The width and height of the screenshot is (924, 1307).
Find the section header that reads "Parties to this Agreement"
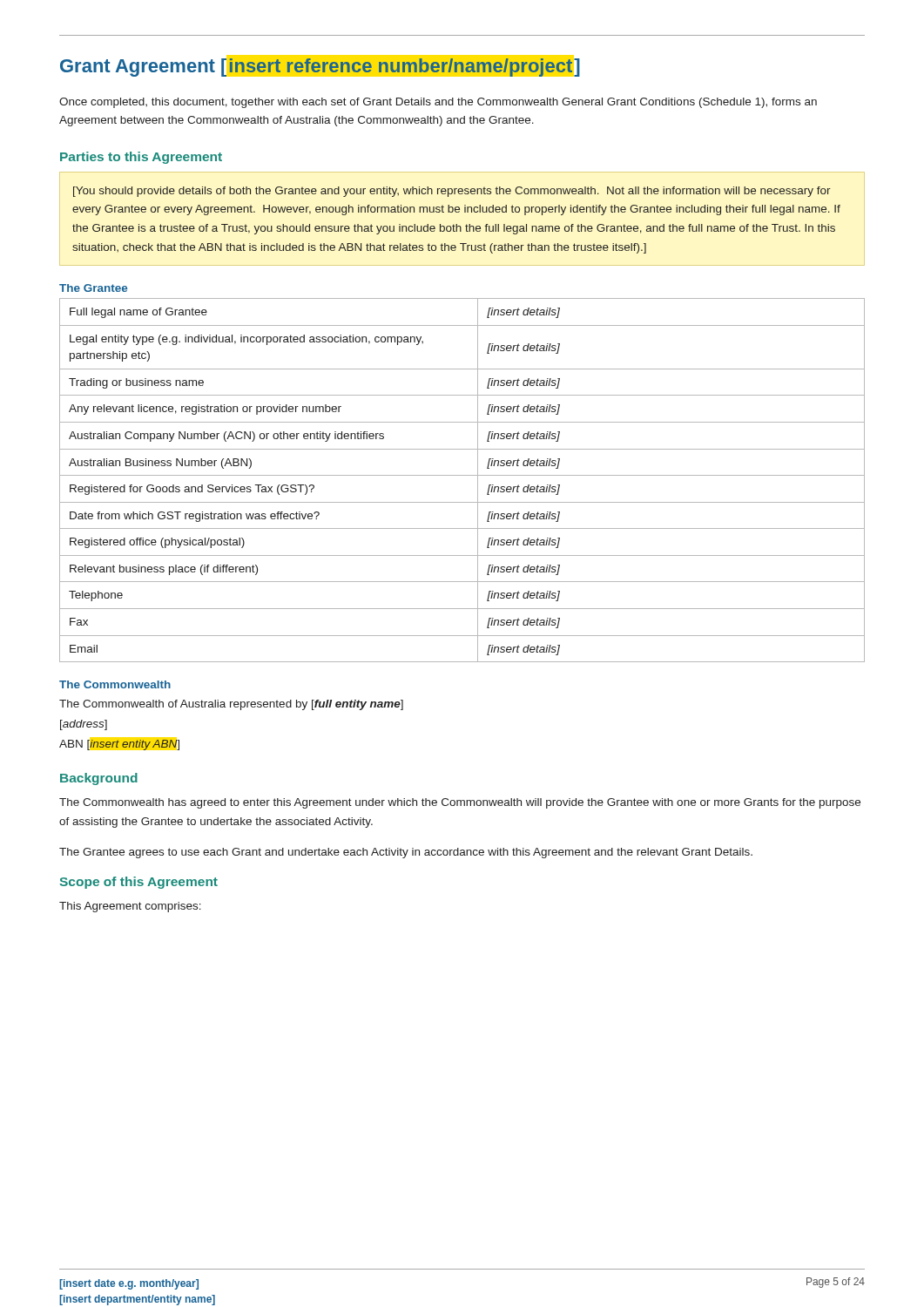[x=141, y=156]
